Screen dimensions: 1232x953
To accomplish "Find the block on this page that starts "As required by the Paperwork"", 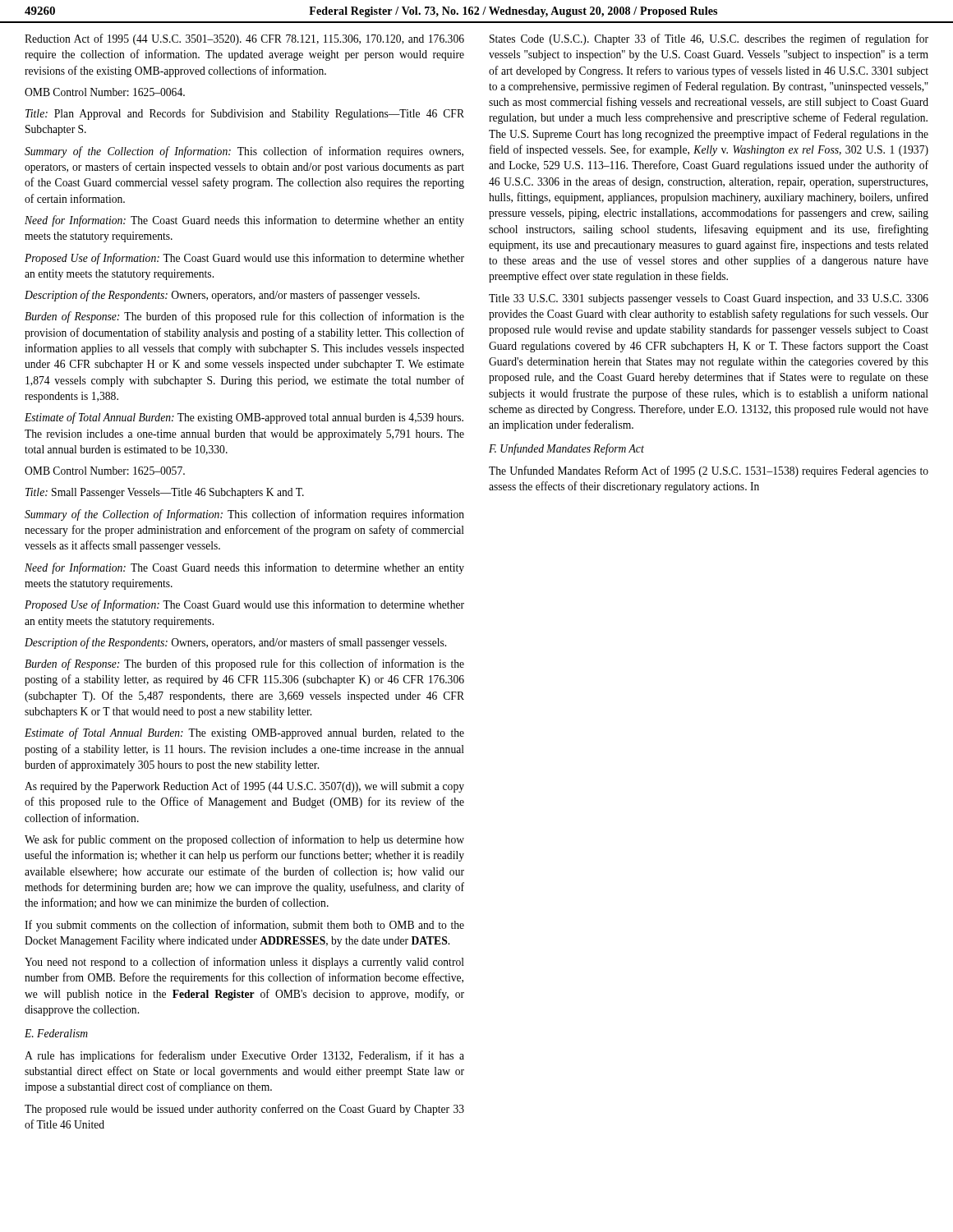I will point(244,803).
